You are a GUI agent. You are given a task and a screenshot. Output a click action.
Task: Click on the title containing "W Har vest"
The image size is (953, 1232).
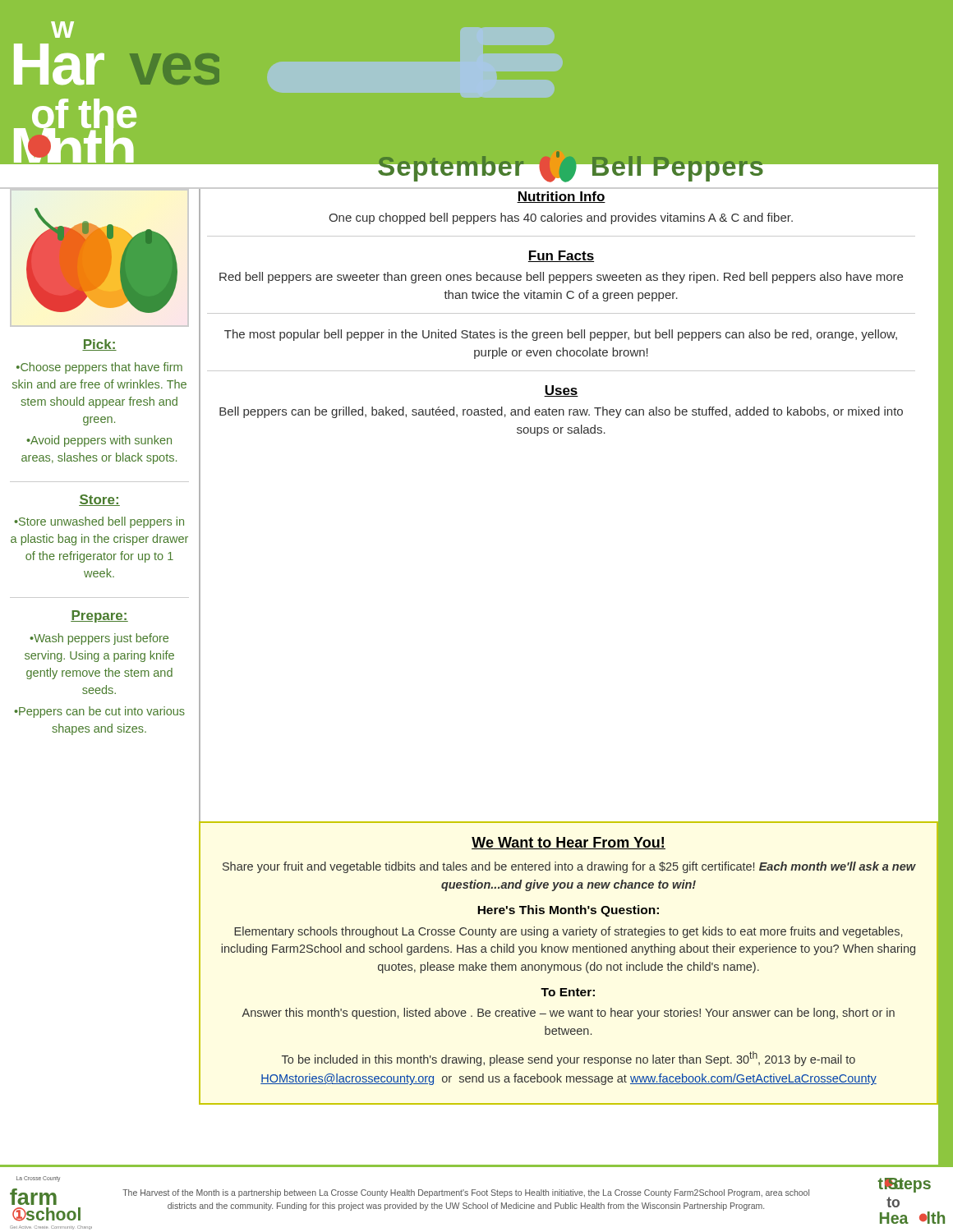point(117,86)
